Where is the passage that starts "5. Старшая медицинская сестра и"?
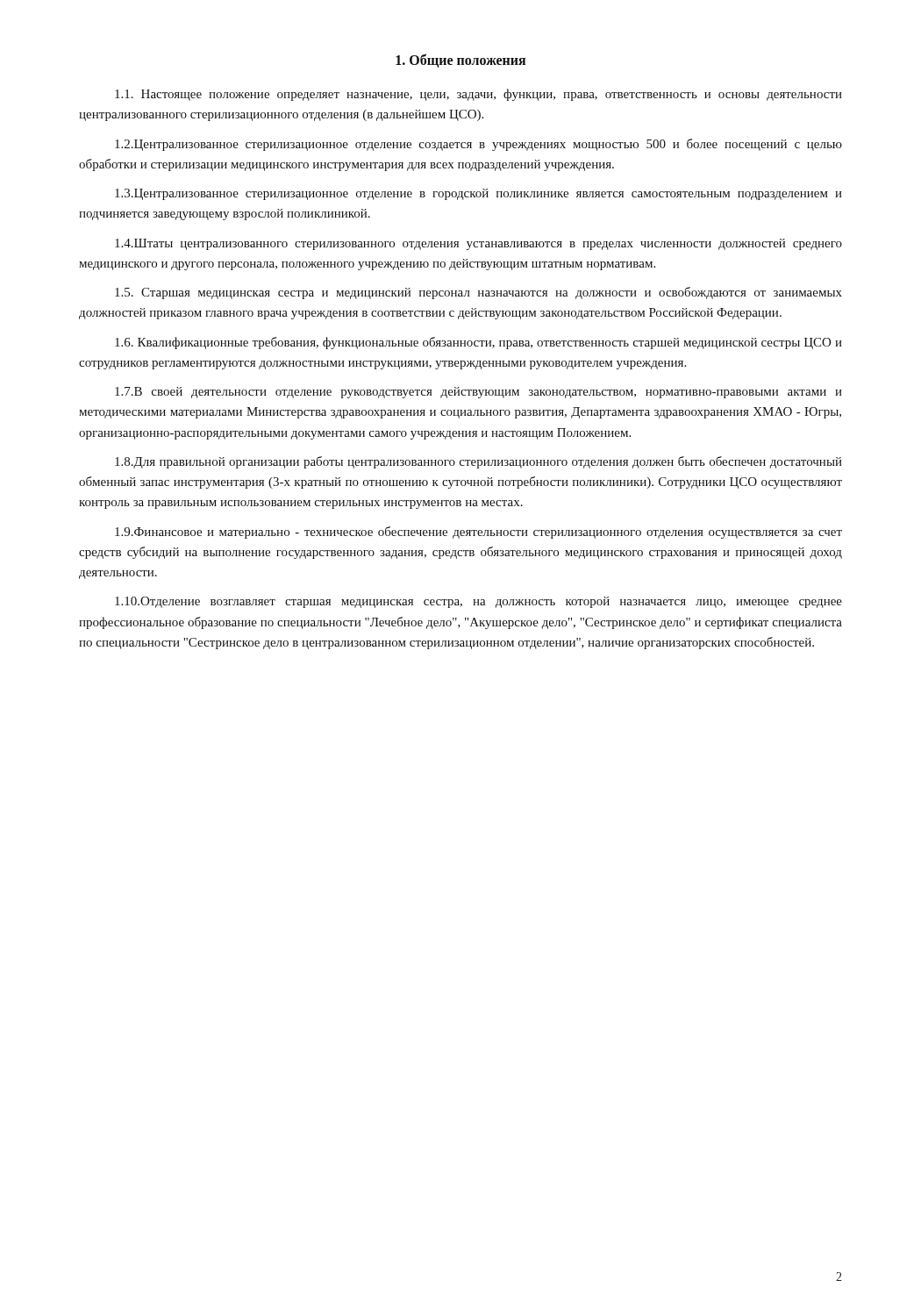The height and width of the screenshot is (1316, 921). click(460, 302)
